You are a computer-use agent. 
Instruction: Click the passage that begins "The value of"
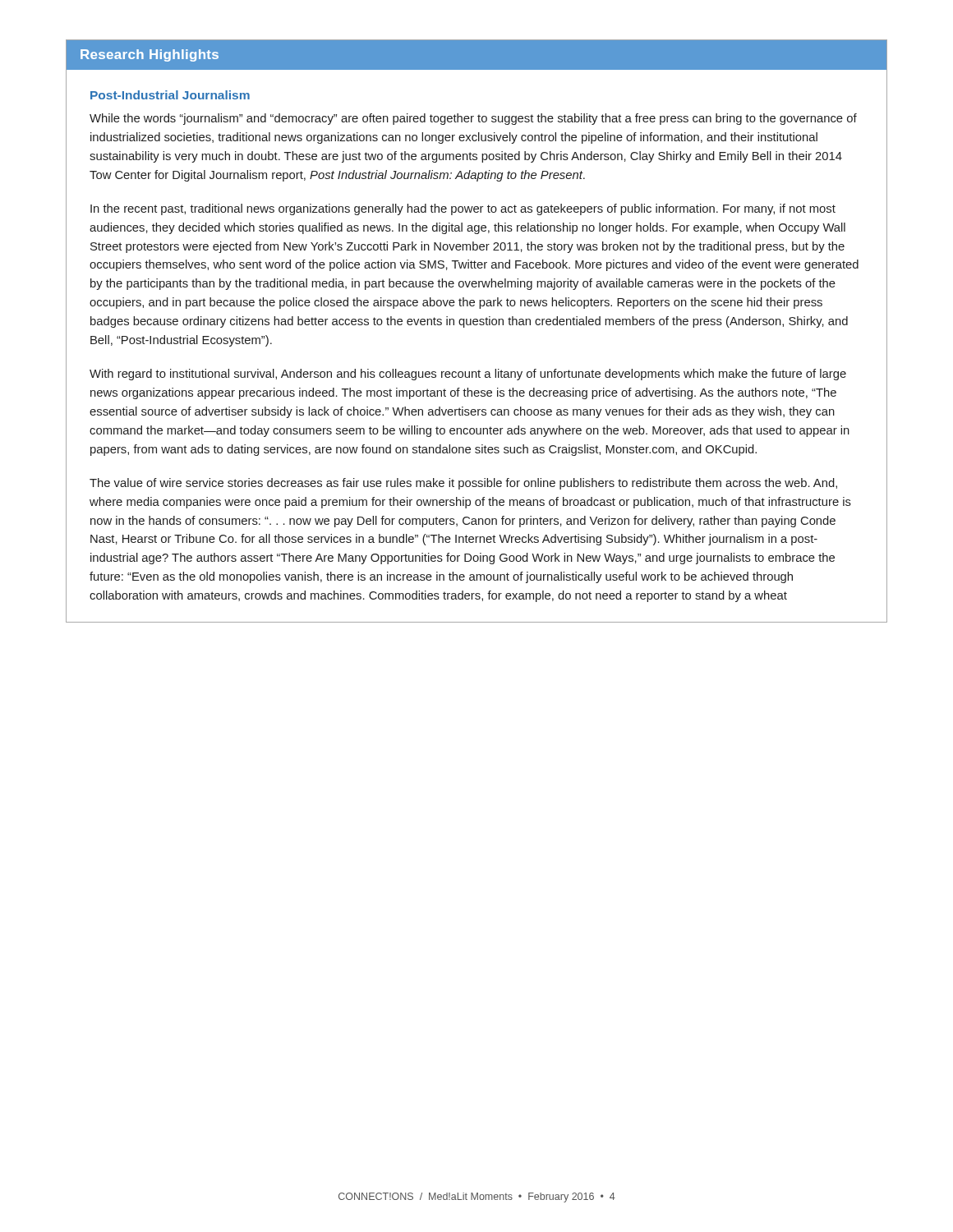point(470,539)
